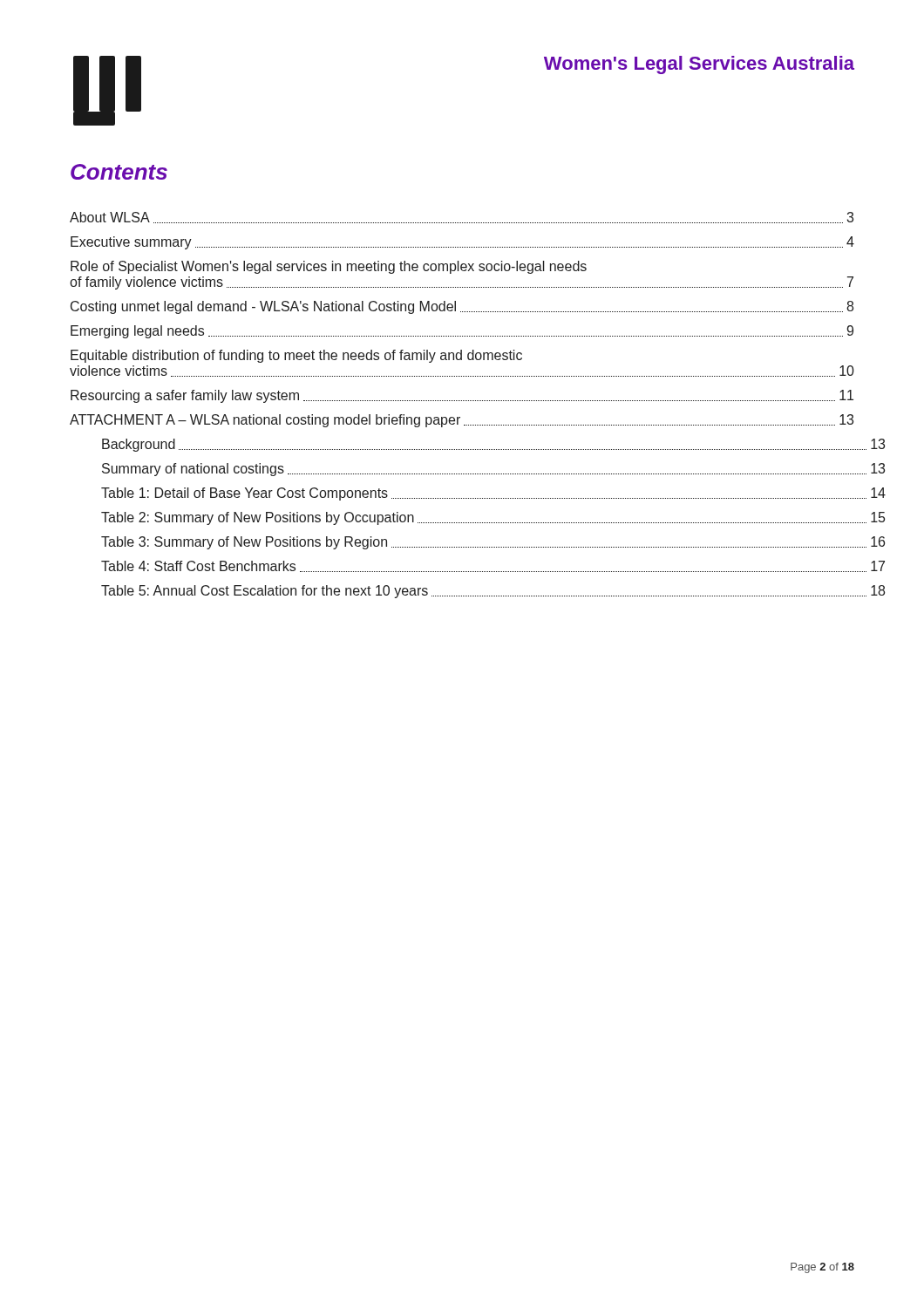Find the block starting "Table 1: Detail of Base"
Viewport: 924px width, 1308px height.
[x=462, y=494]
